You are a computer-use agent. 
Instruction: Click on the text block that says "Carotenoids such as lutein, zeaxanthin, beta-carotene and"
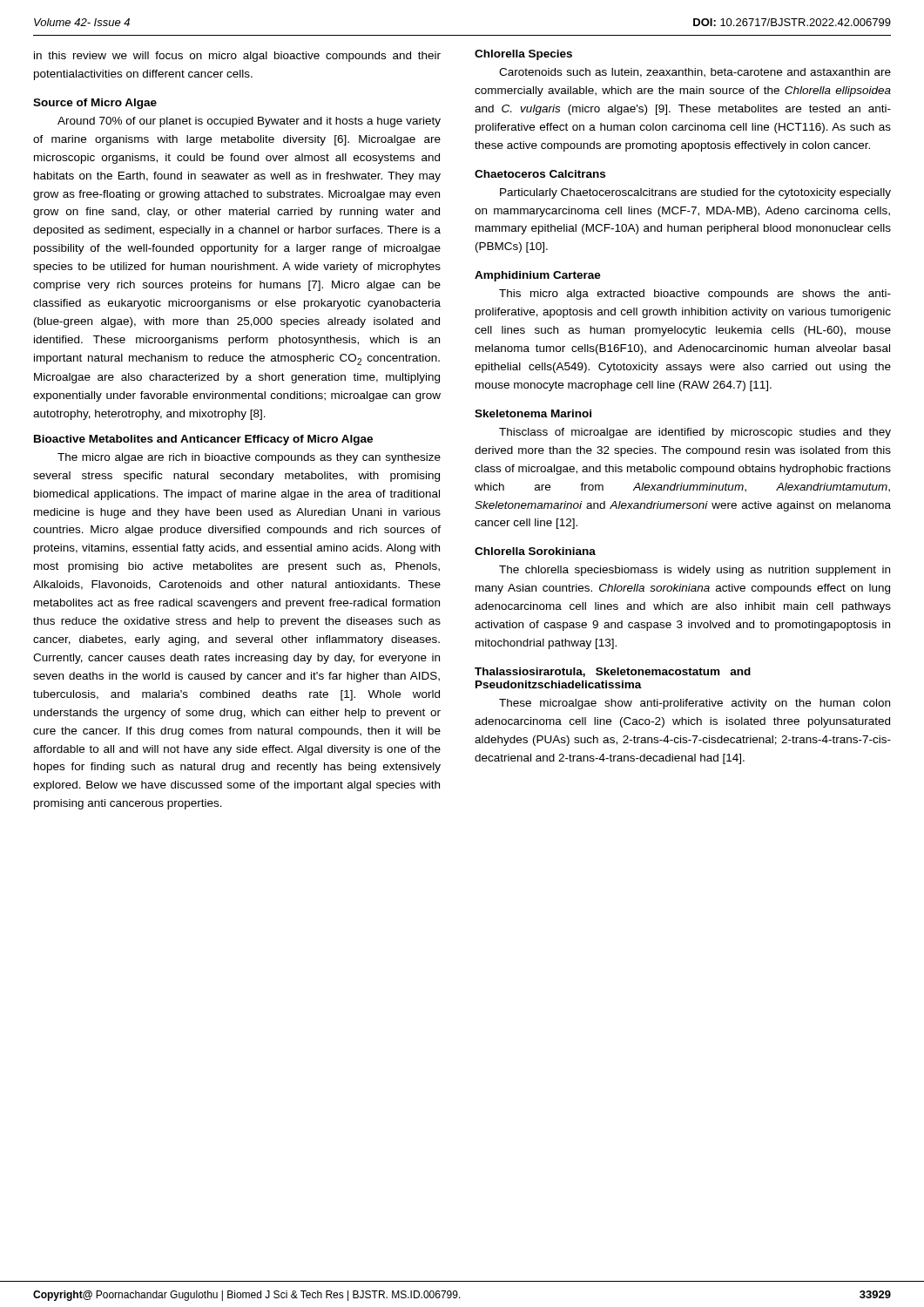click(683, 109)
